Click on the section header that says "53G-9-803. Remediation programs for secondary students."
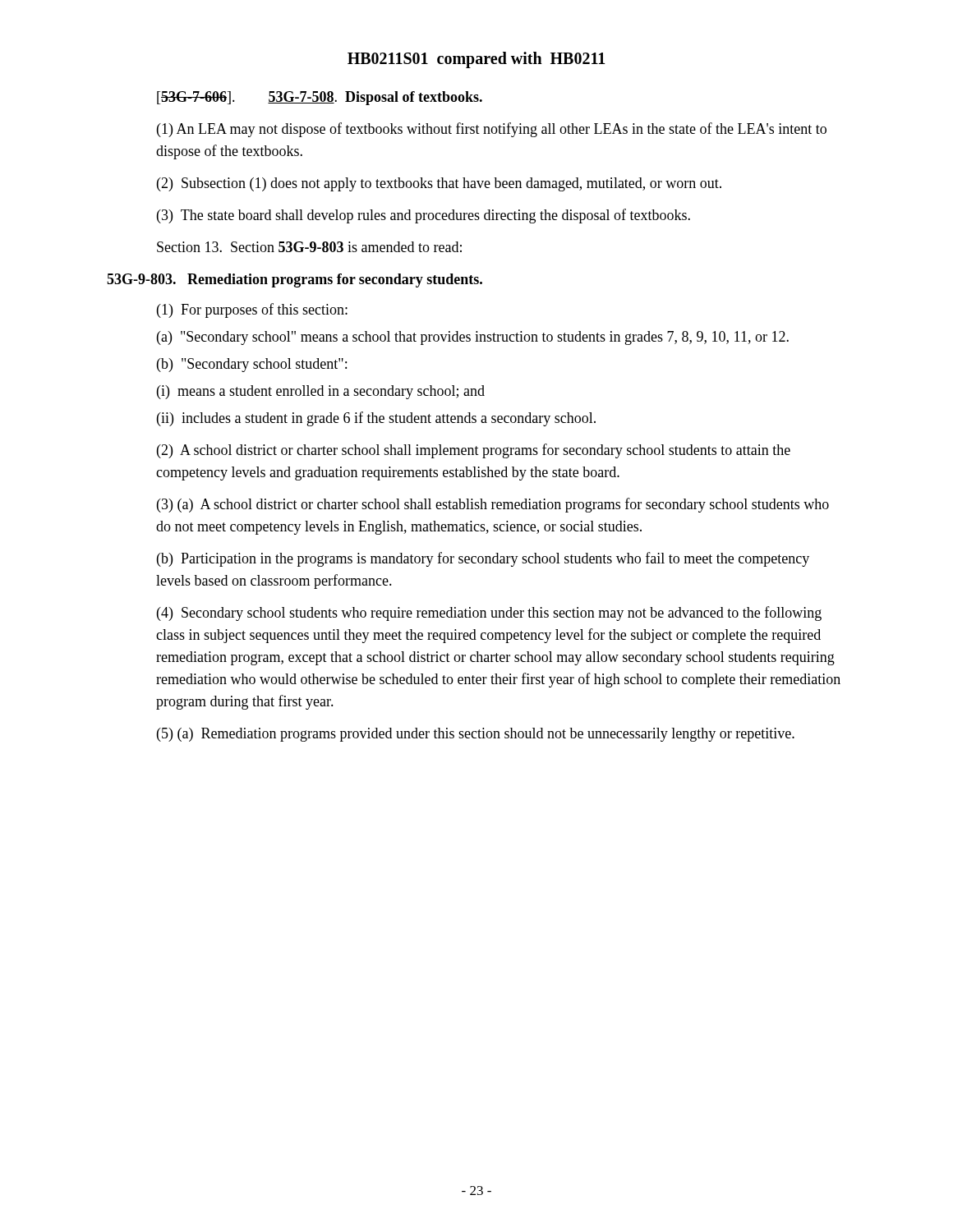This screenshot has height=1232, width=953. (295, 279)
